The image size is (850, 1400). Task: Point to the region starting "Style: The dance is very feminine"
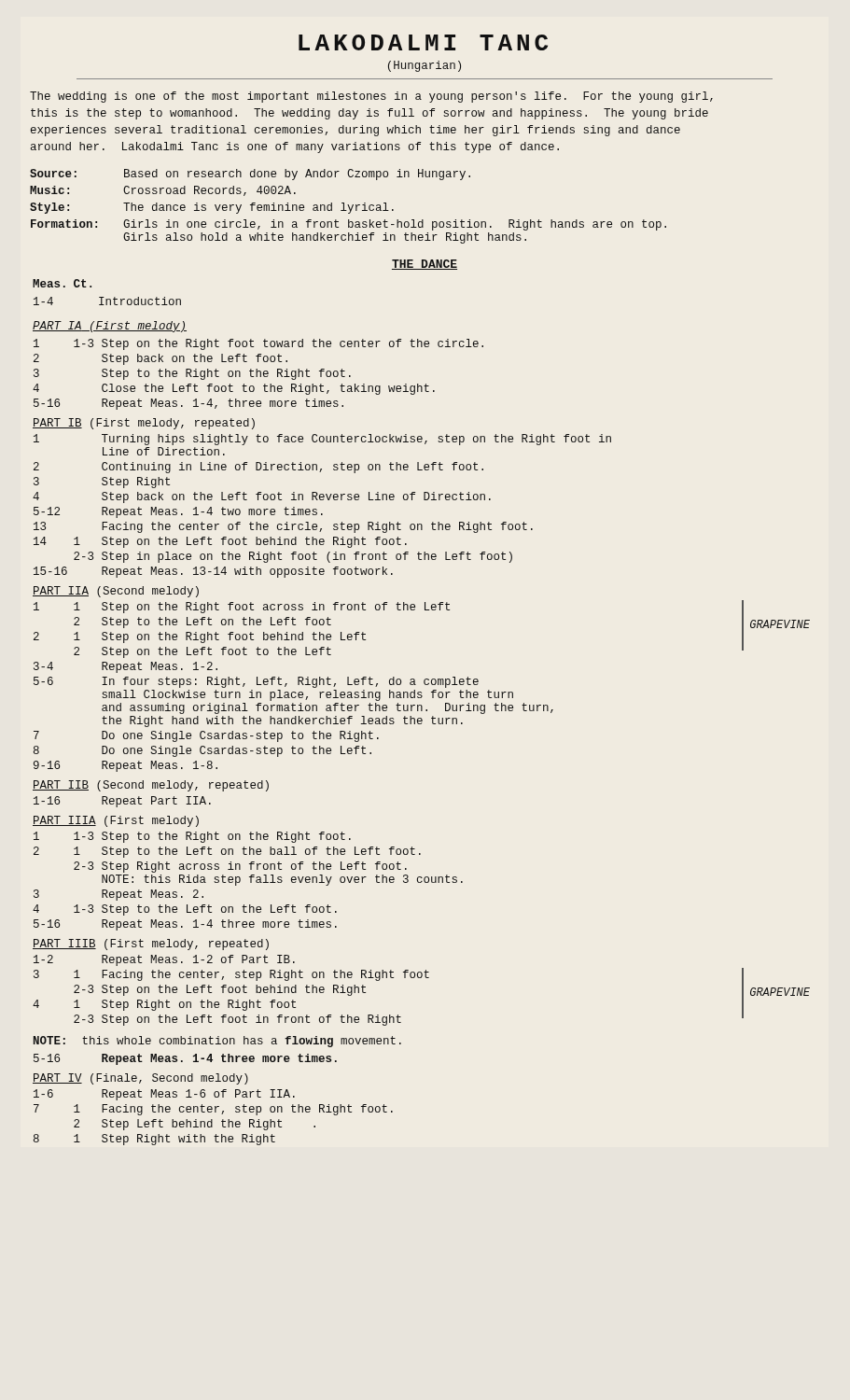pos(349,208)
